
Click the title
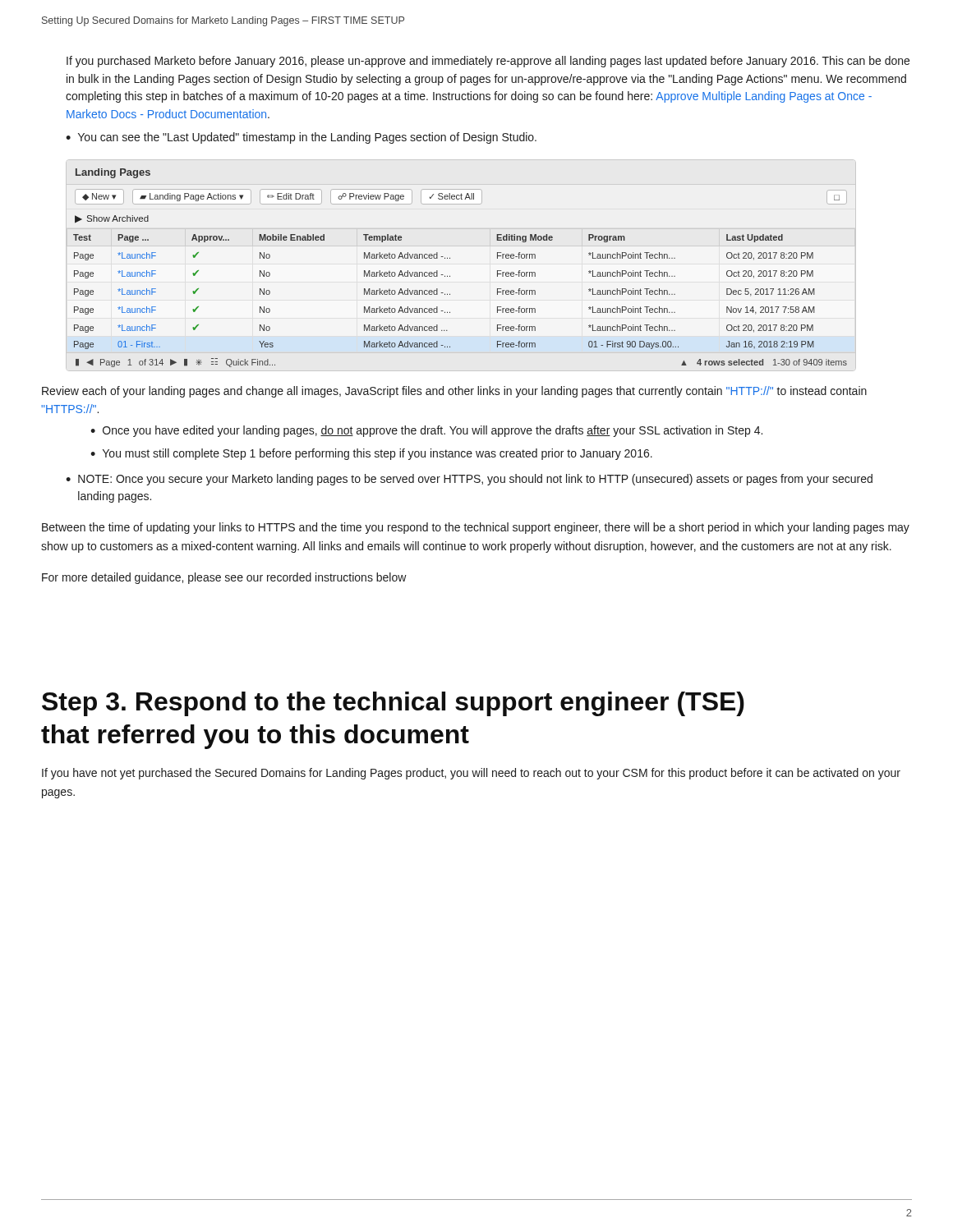(x=393, y=718)
